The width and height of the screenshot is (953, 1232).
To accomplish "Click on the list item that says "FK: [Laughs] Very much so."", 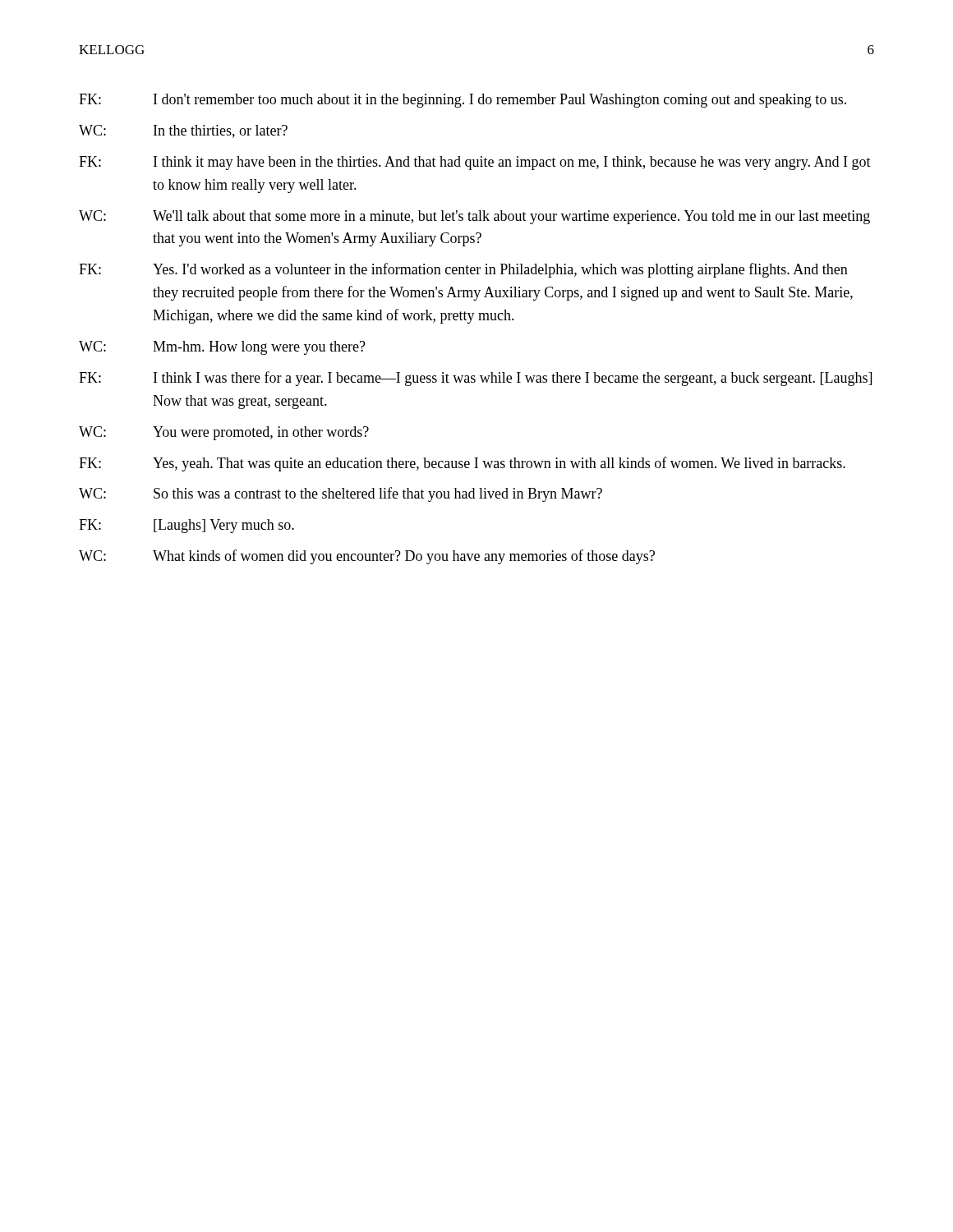I will (x=186, y=526).
